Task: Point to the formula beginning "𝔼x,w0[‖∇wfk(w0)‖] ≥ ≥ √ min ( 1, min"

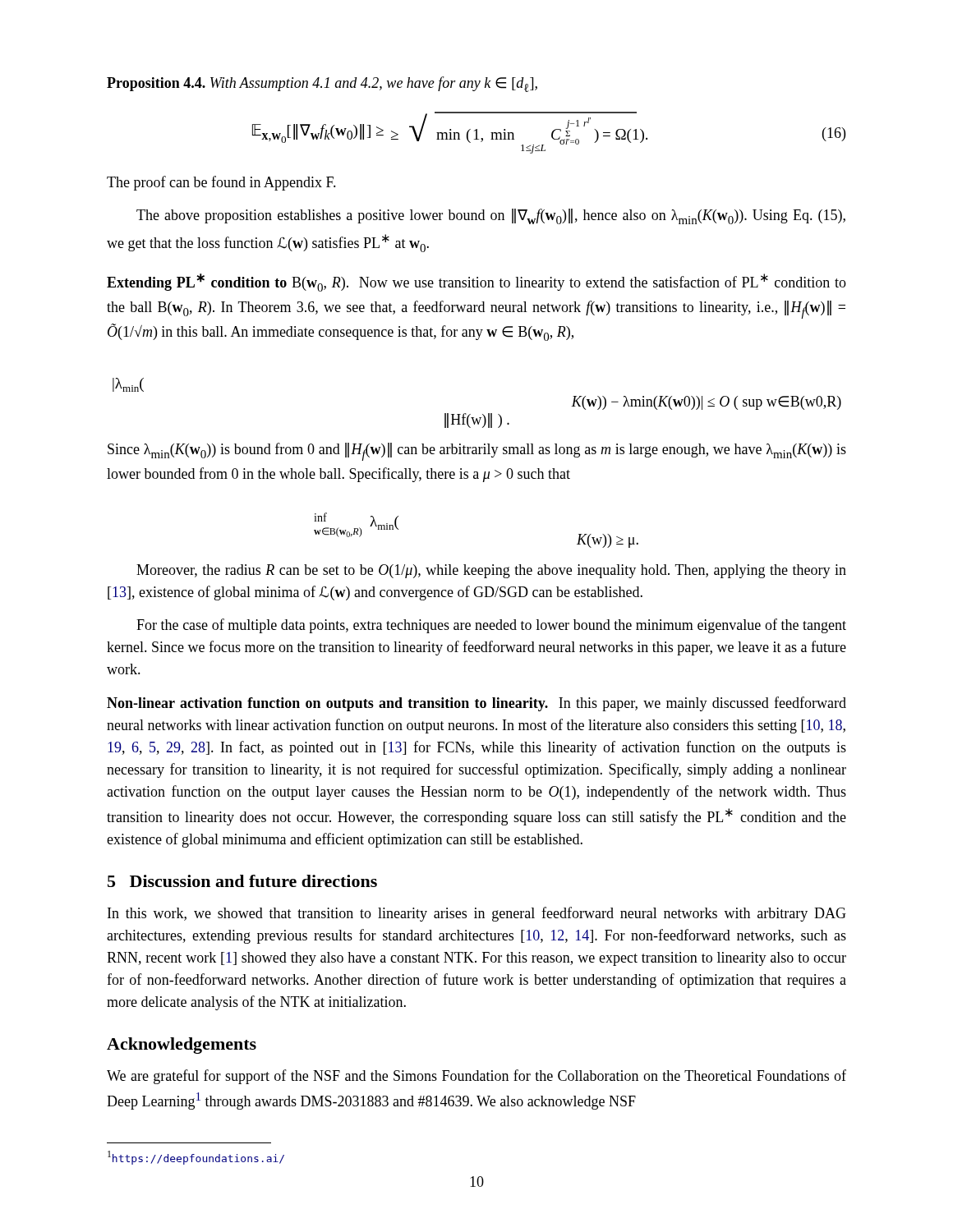Action: click(x=548, y=133)
